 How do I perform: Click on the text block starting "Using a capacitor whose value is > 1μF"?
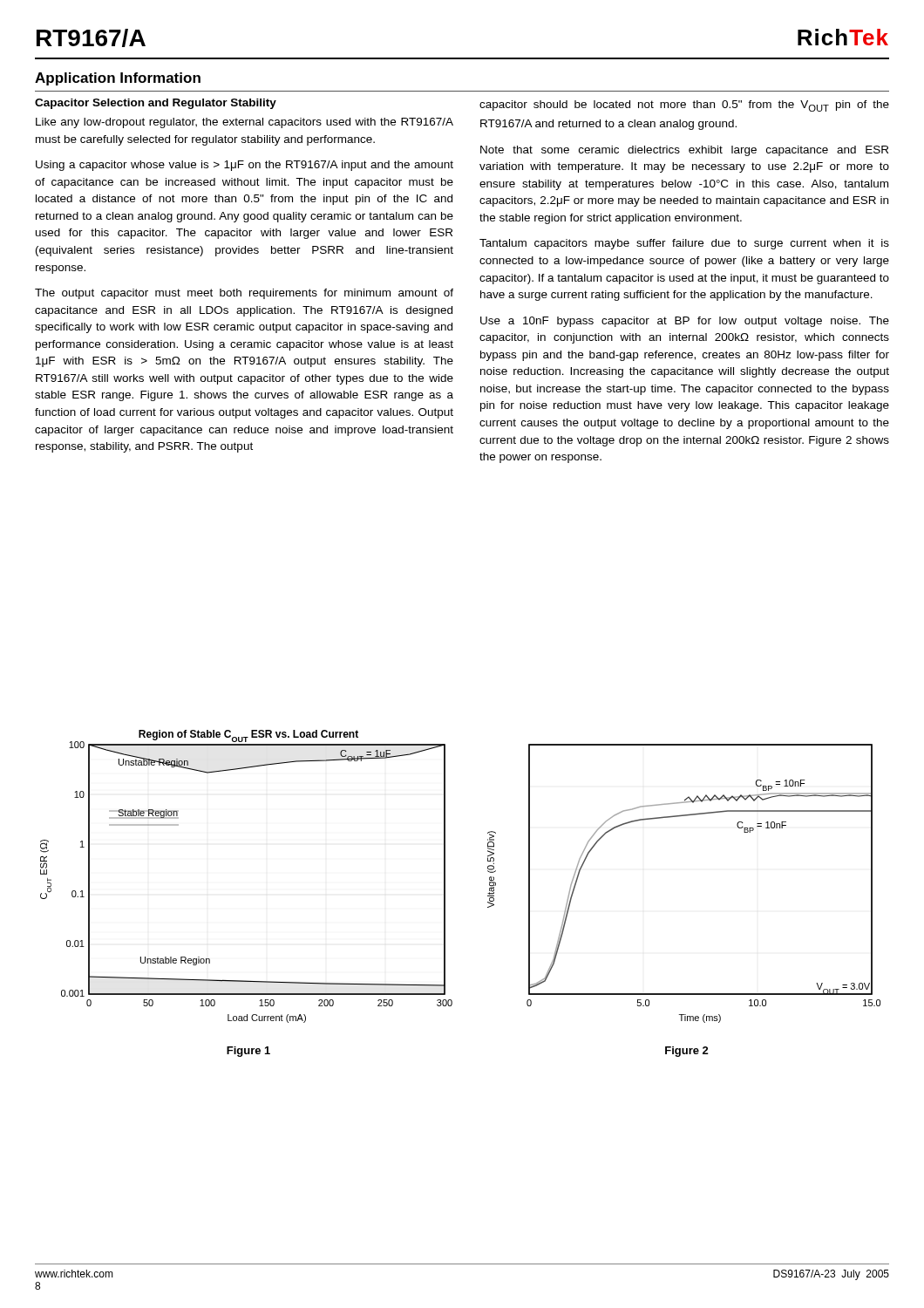244,216
